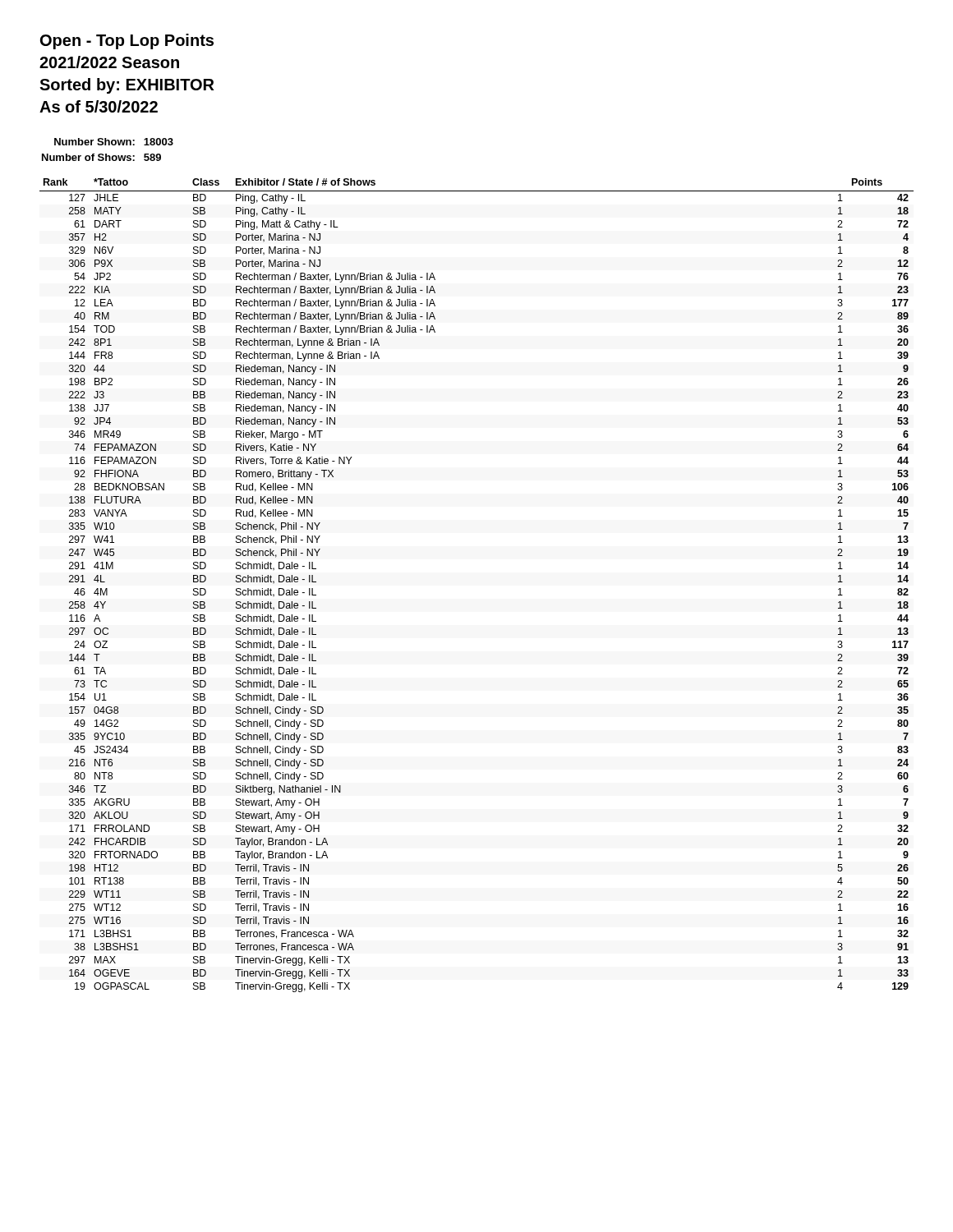Find the table that mentions "Number of Shows:"
The image size is (953, 1232).
click(476, 150)
